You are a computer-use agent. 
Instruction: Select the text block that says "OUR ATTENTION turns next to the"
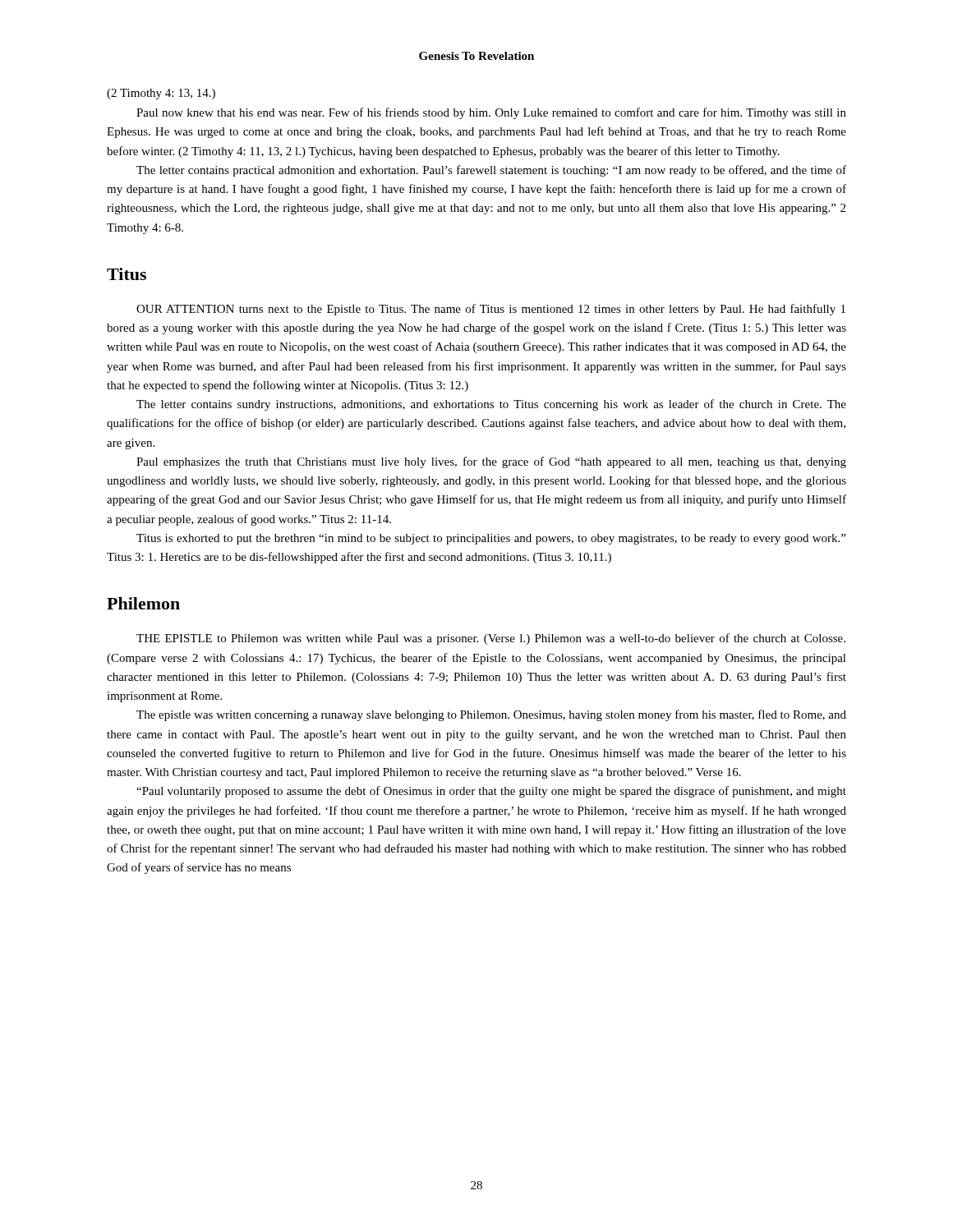[476, 347]
